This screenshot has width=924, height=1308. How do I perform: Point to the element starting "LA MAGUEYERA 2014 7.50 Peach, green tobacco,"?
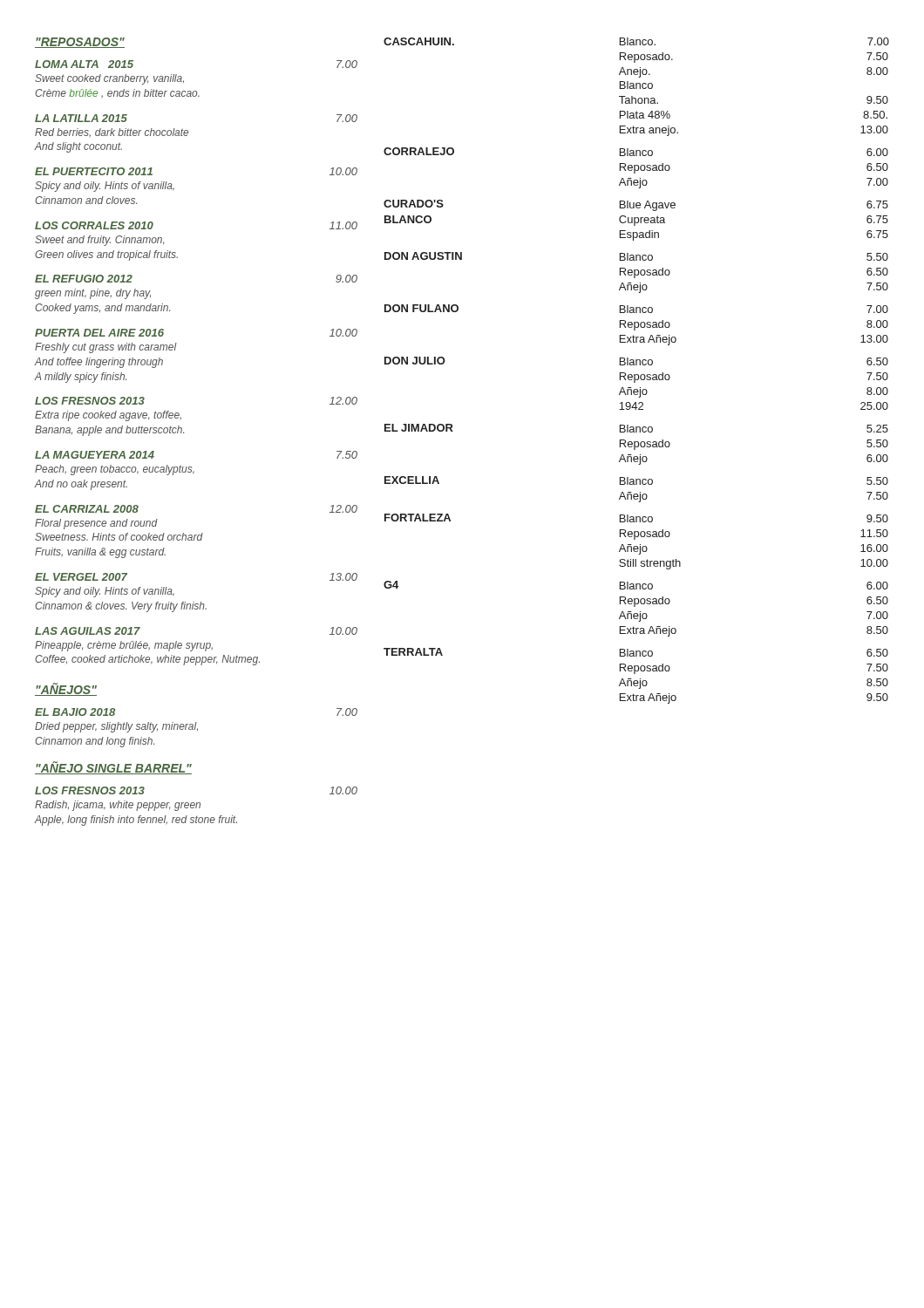point(196,470)
